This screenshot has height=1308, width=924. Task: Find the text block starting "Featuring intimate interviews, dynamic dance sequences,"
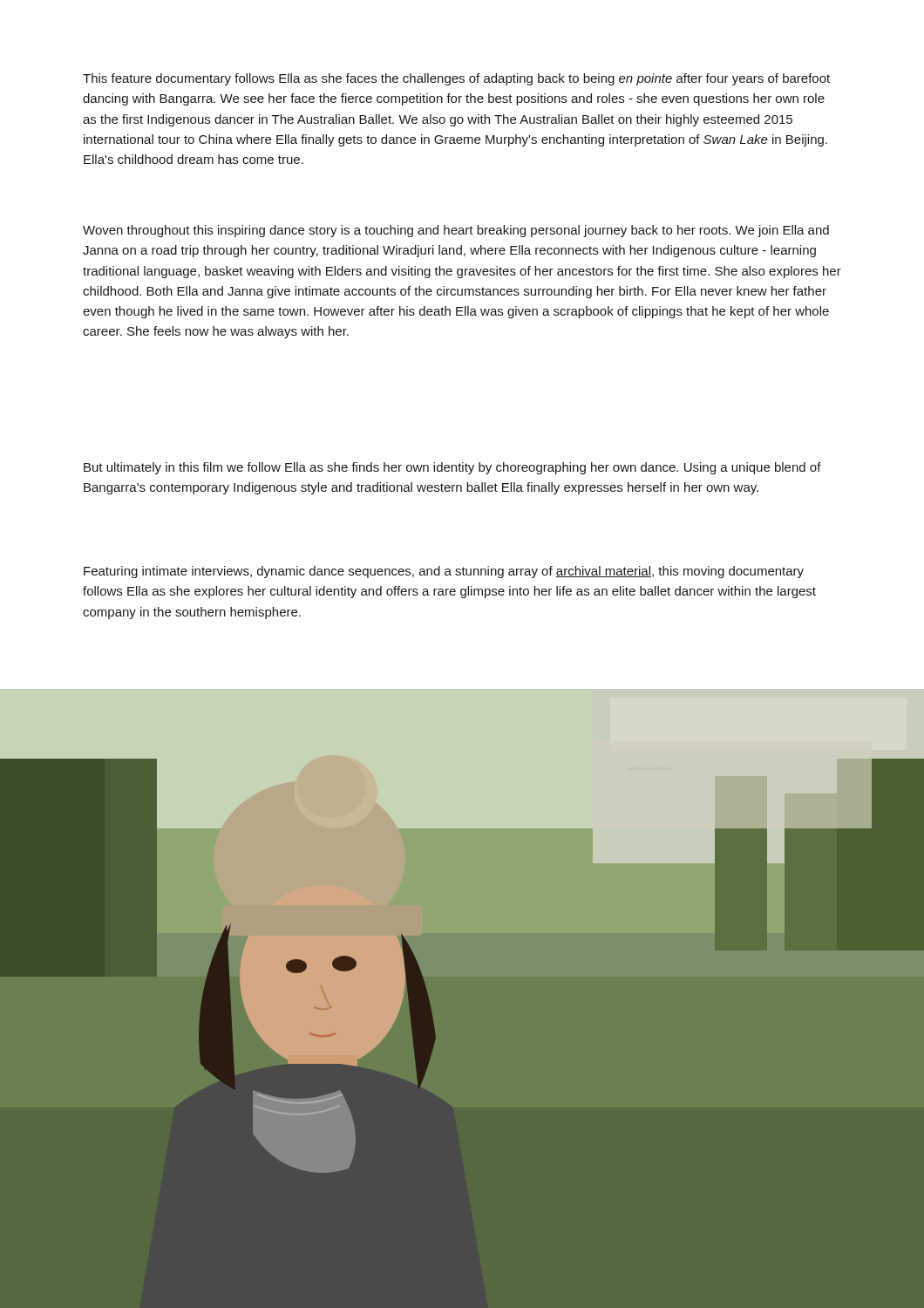point(449,591)
